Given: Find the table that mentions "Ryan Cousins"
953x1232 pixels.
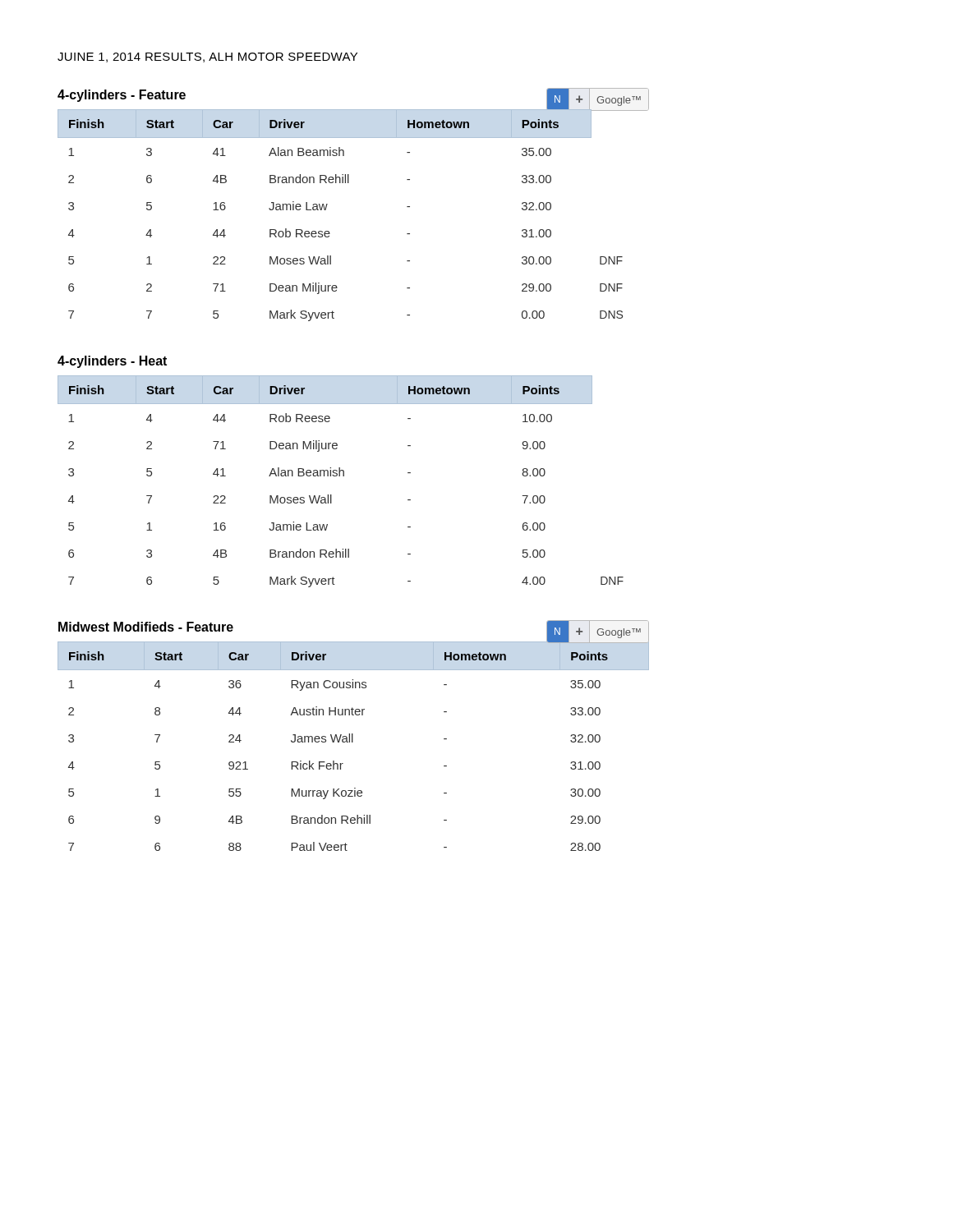Looking at the screenshot, I should click(476, 751).
